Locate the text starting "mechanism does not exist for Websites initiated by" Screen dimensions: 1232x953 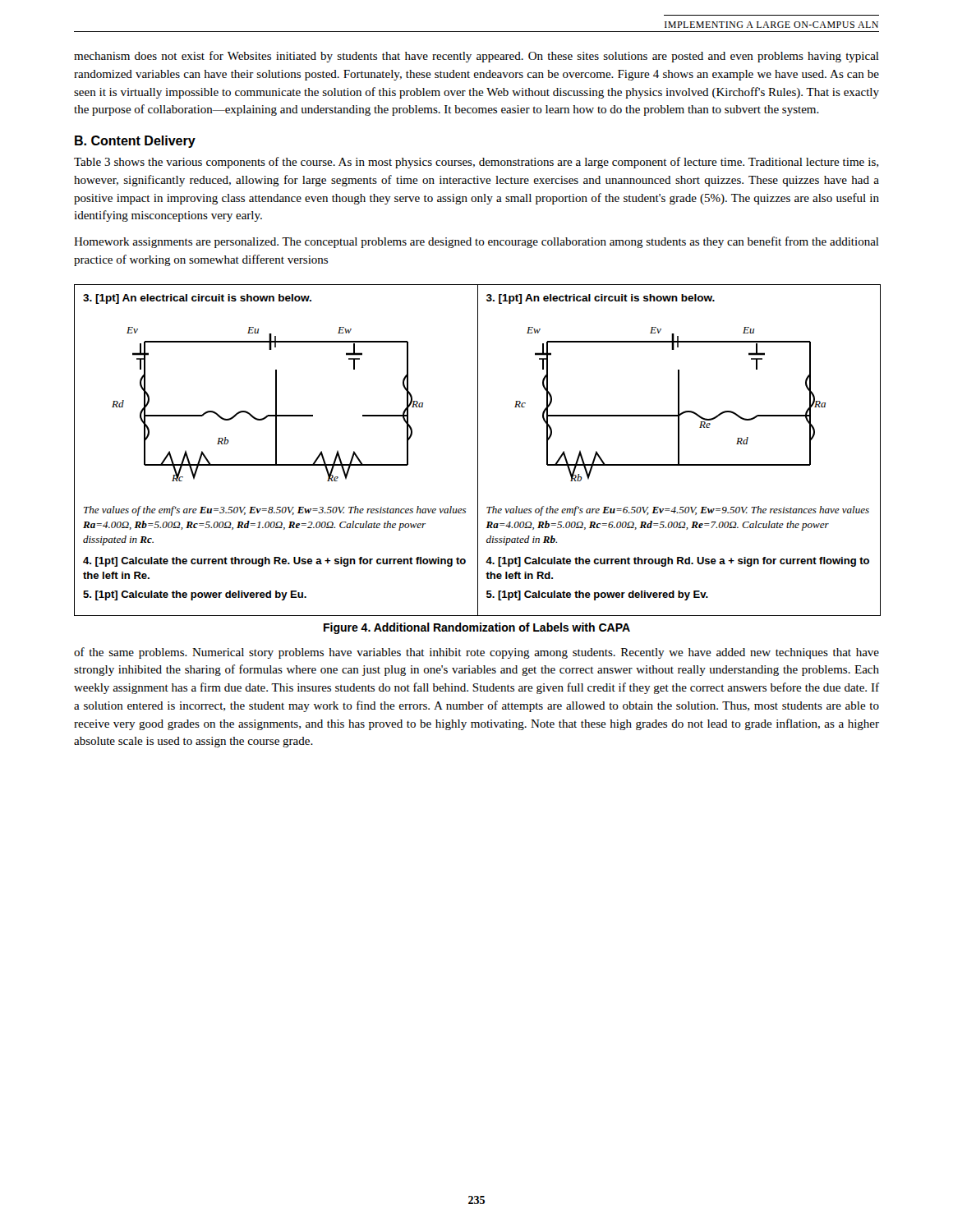(x=476, y=83)
